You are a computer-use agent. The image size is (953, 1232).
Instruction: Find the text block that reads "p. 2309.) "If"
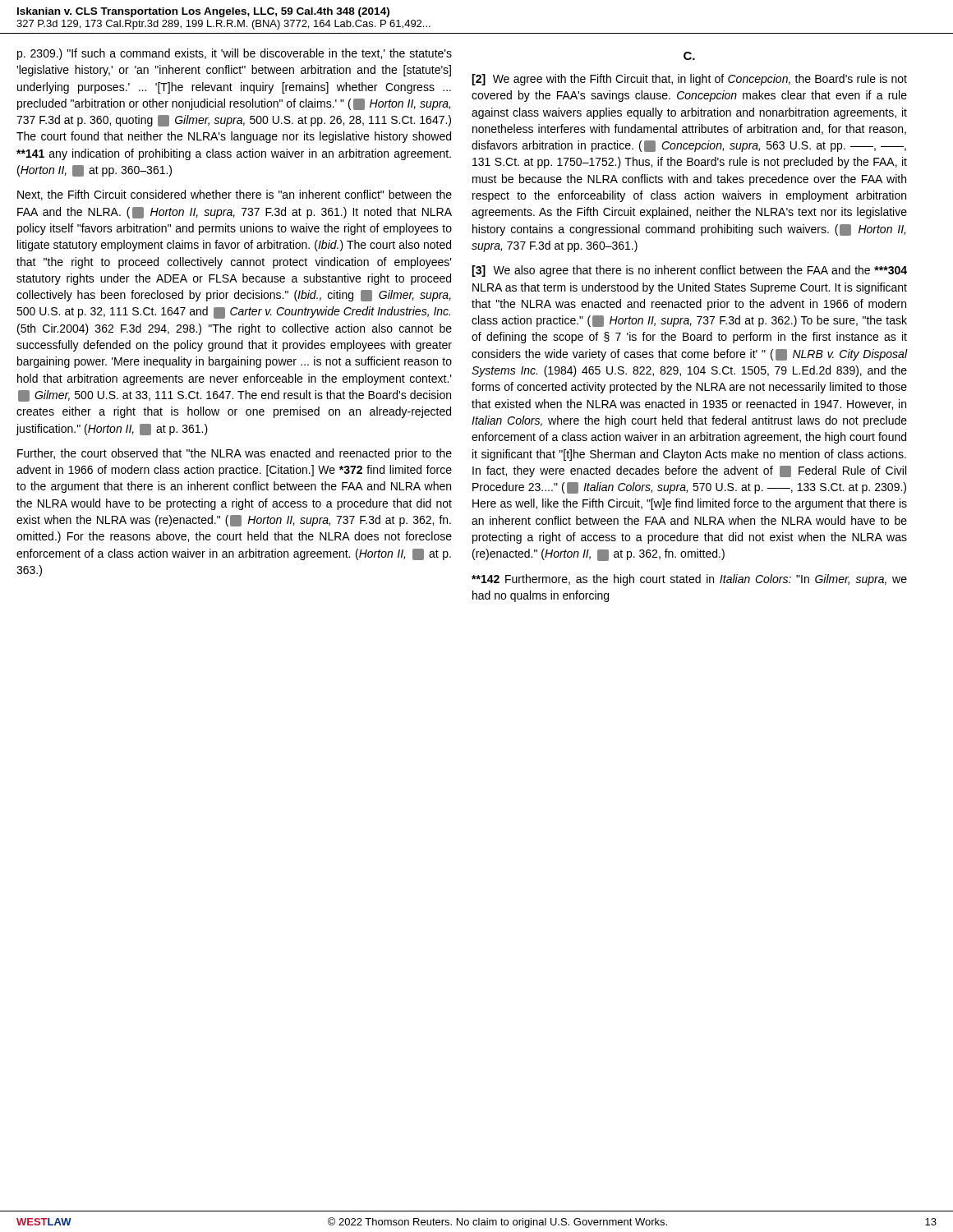pyautogui.click(x=234, y=112)
